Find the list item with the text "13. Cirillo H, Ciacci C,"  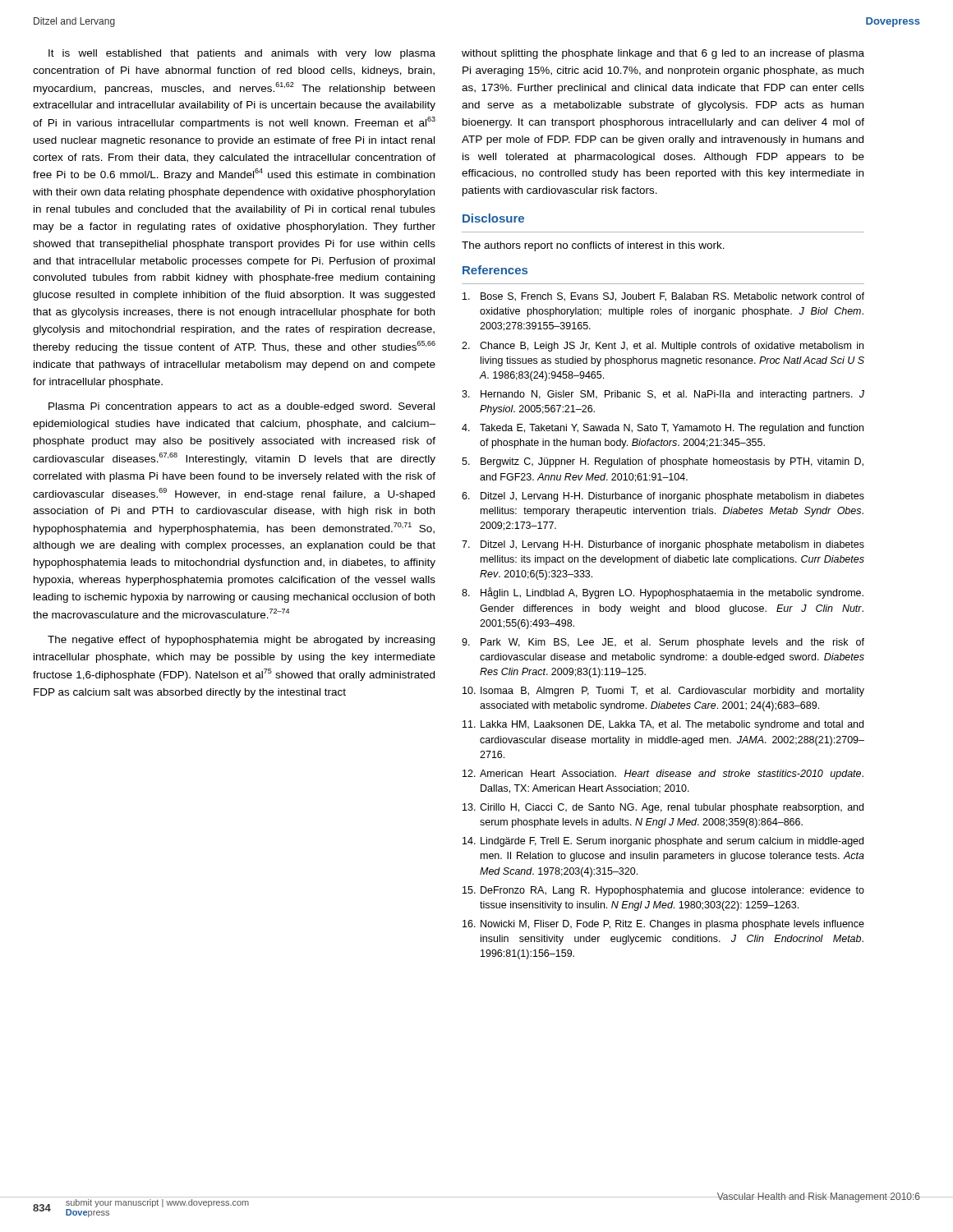663,815
